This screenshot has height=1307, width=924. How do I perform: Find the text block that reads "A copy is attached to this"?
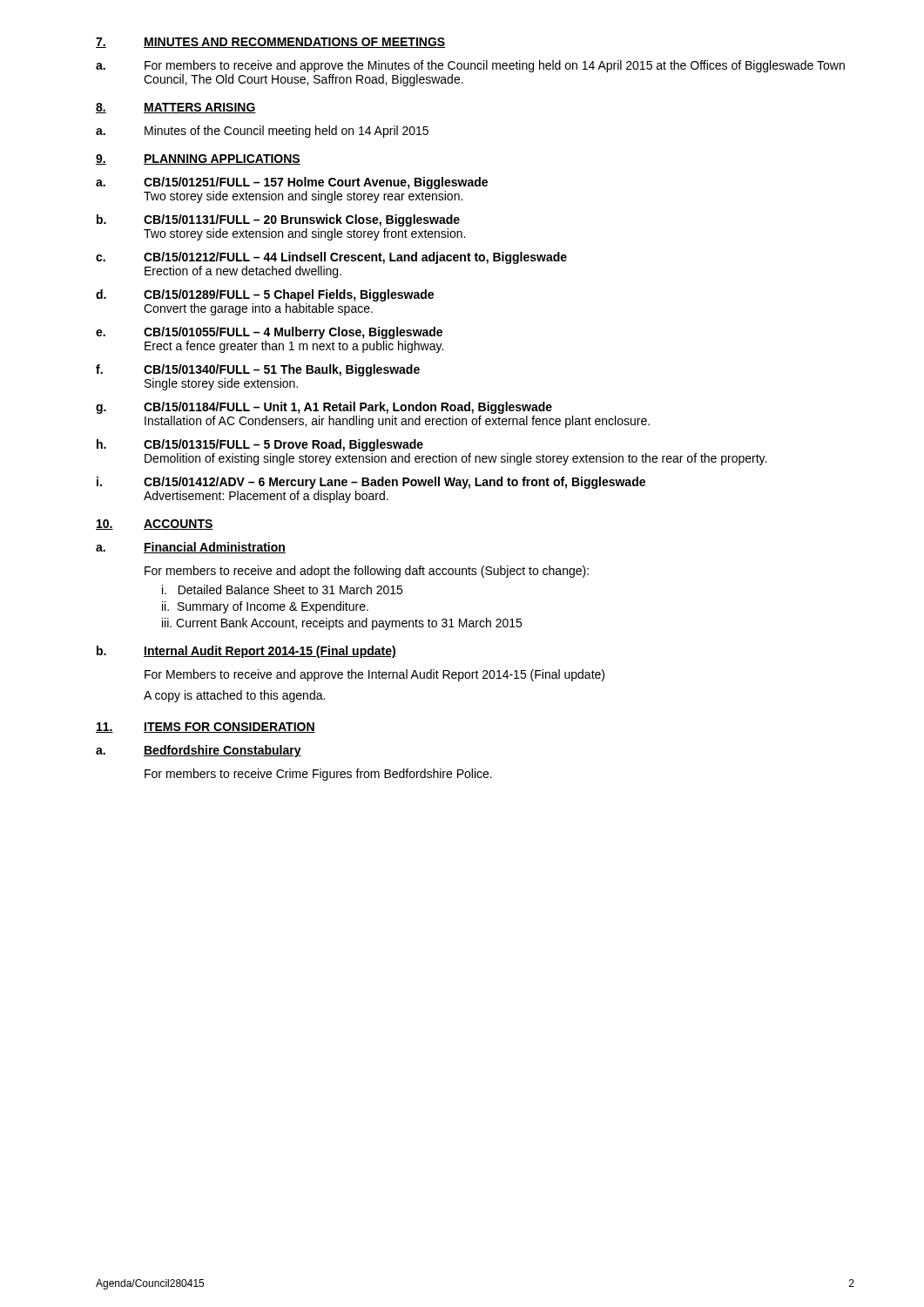coord(235,695)
